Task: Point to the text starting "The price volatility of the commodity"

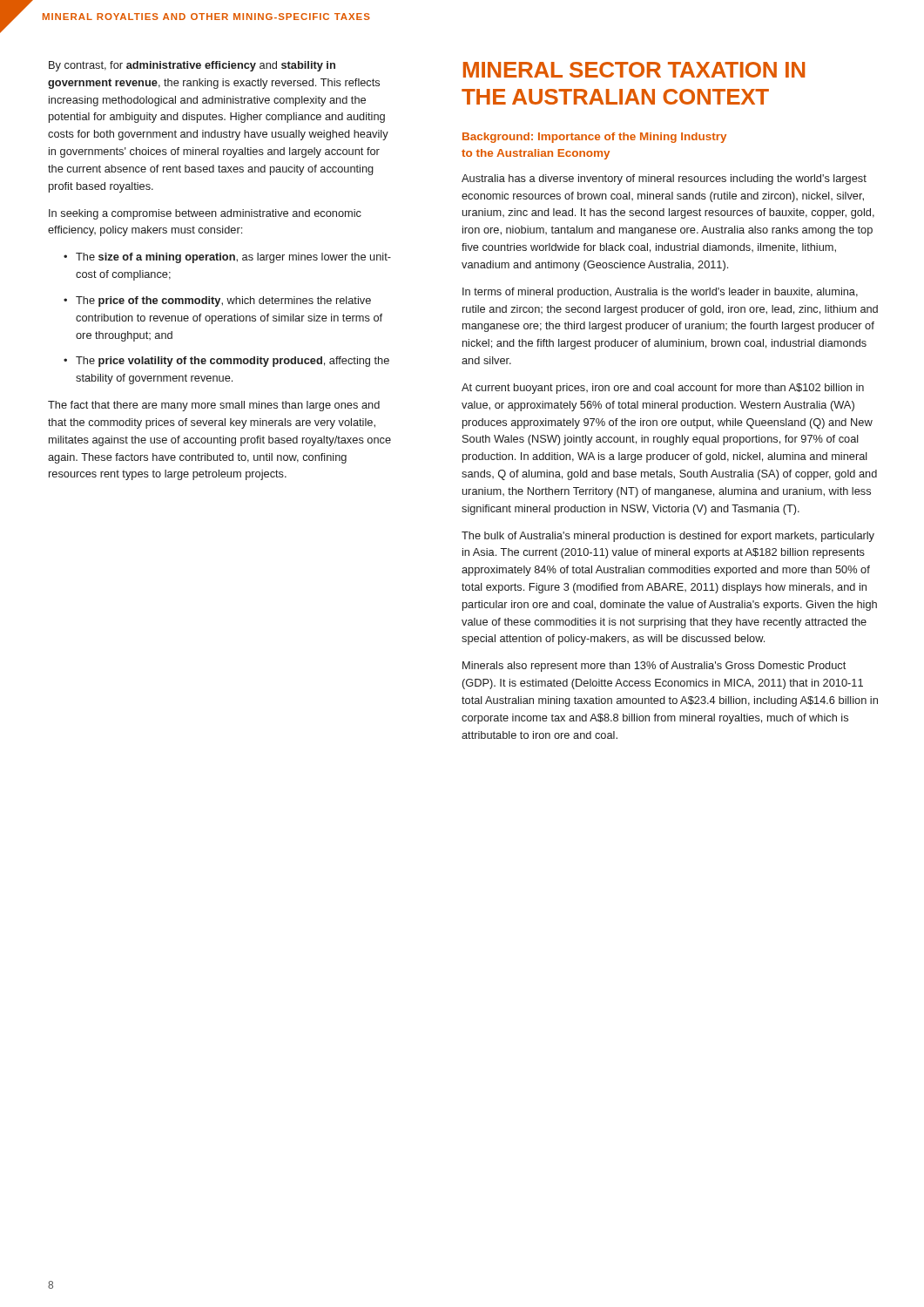Action: coord(233,369)
